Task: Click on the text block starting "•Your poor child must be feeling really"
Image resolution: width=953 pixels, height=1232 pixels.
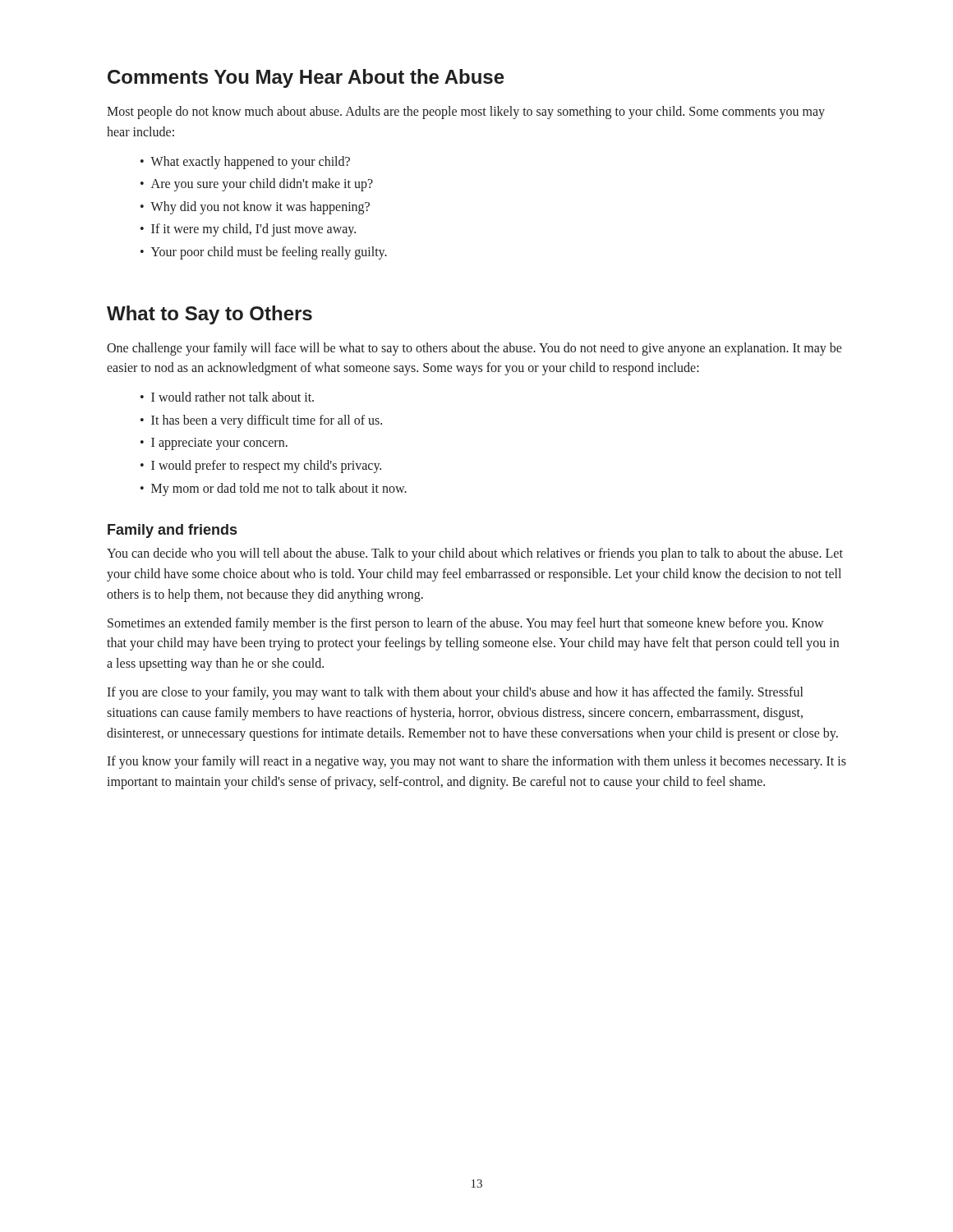Action: pyautogui.click(x=264, y=252)
